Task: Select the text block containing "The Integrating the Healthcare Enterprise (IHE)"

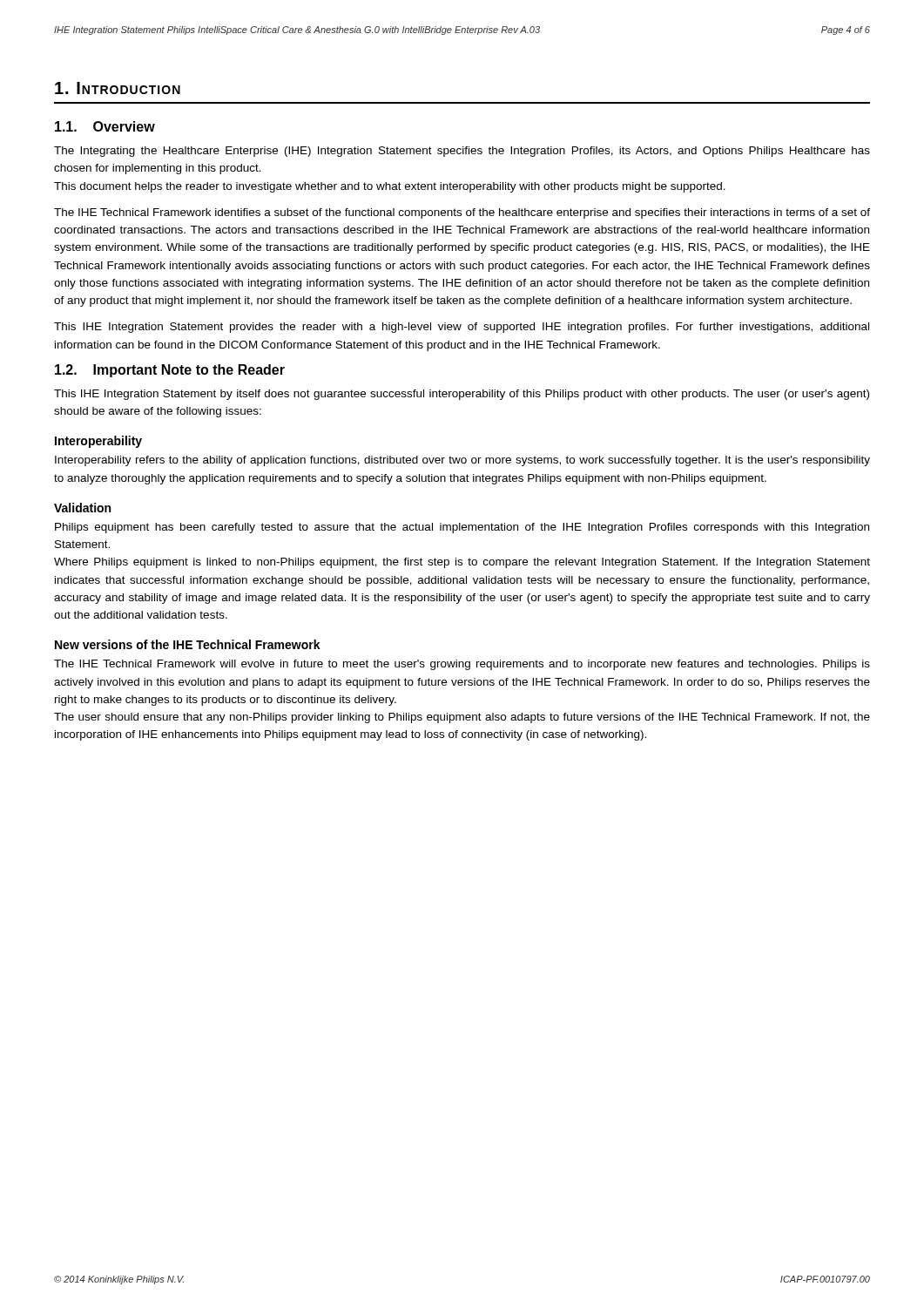Action: coord(462,152)
